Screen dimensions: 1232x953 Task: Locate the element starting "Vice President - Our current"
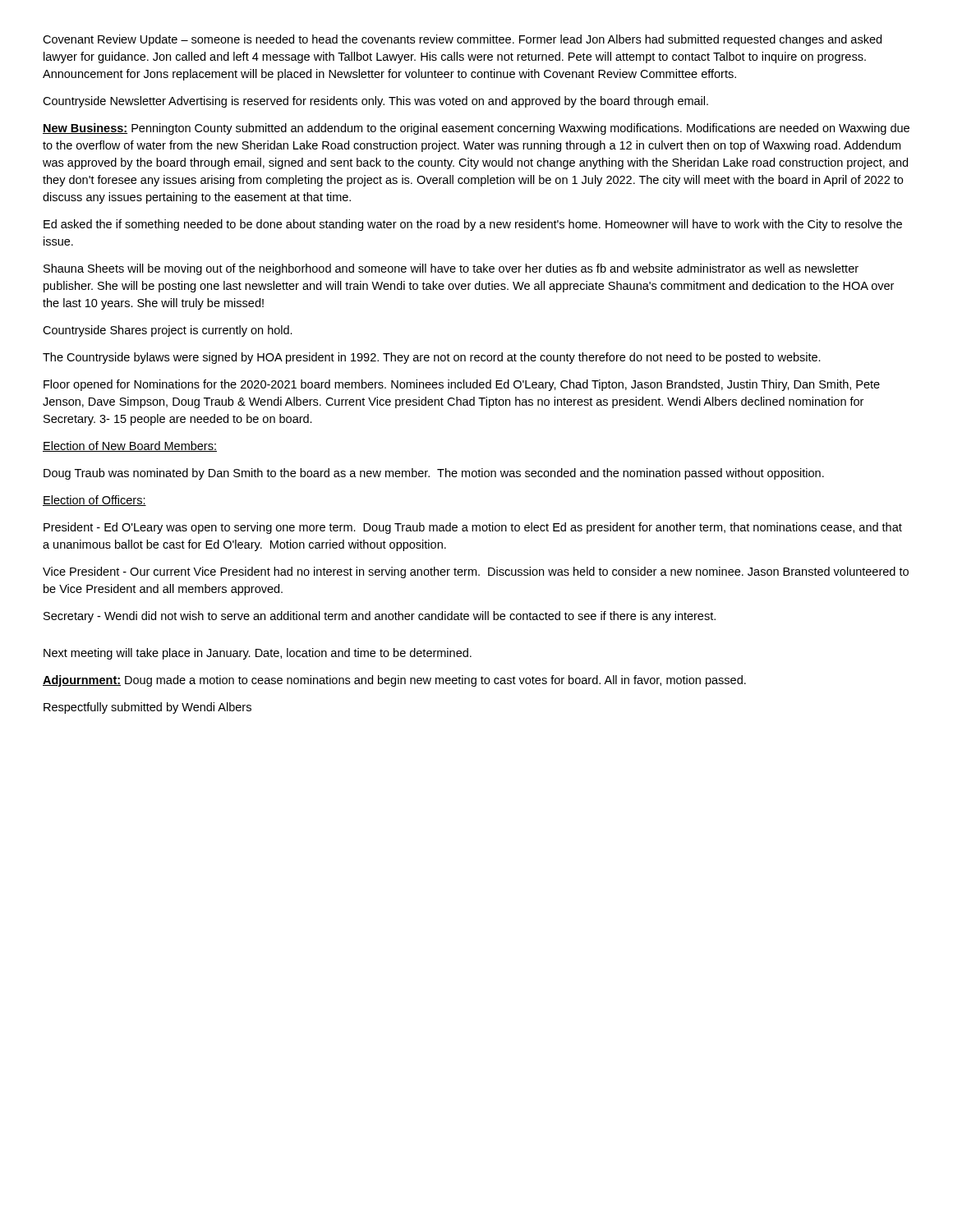point(476,581)
